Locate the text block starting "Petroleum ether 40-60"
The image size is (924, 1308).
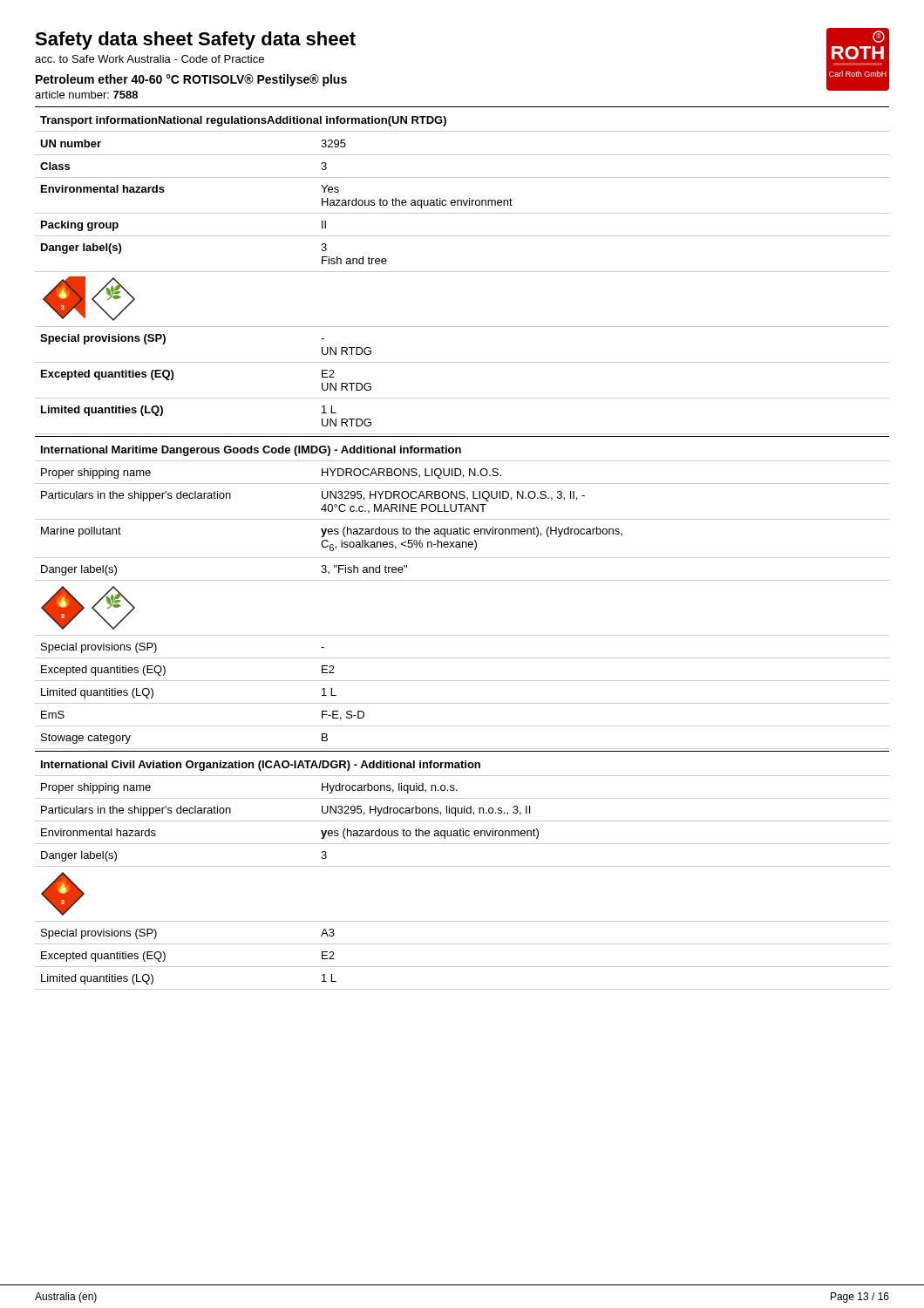[x=191, y=79]
